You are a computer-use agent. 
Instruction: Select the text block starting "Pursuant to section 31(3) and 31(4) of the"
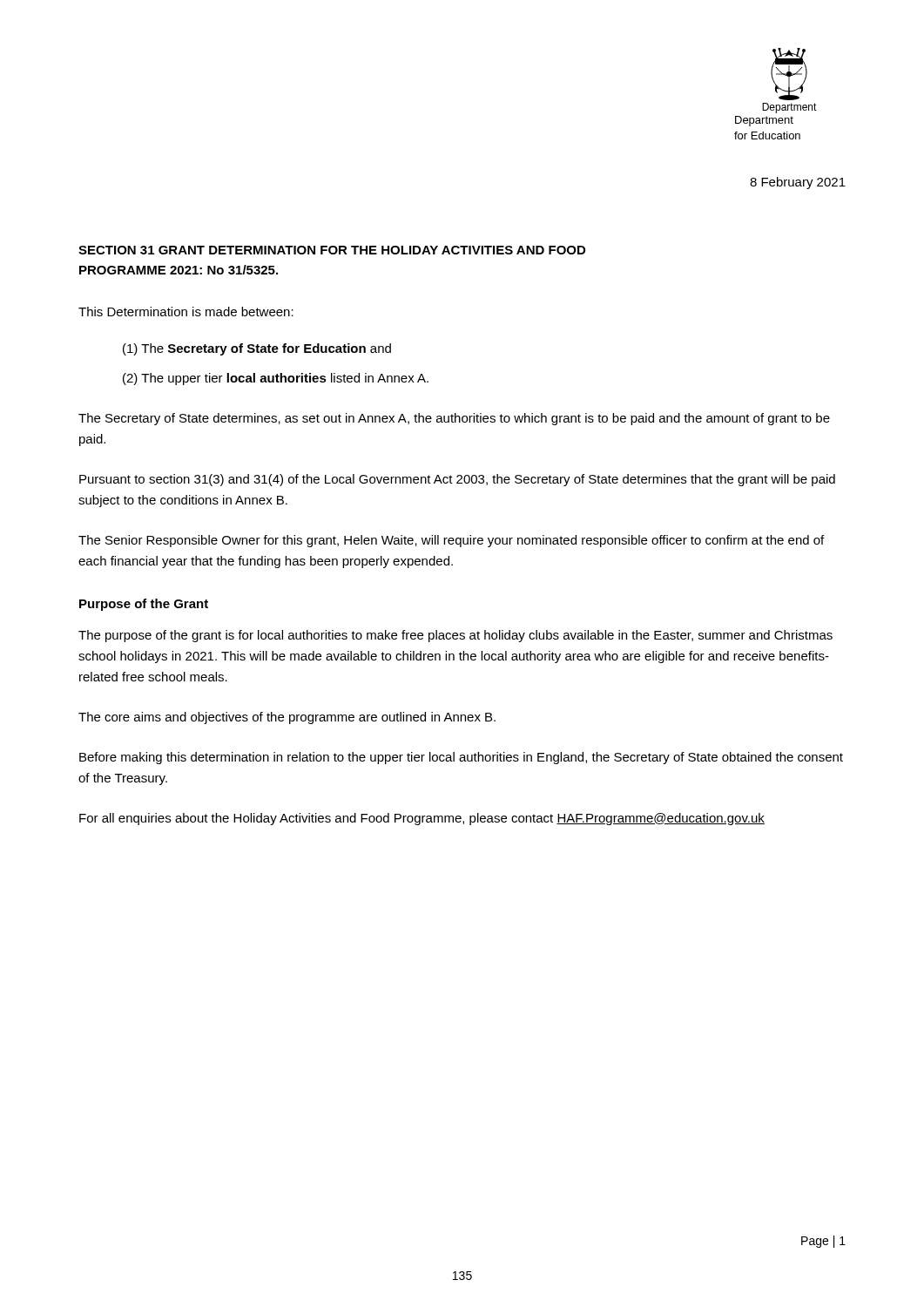click(457, 489)
